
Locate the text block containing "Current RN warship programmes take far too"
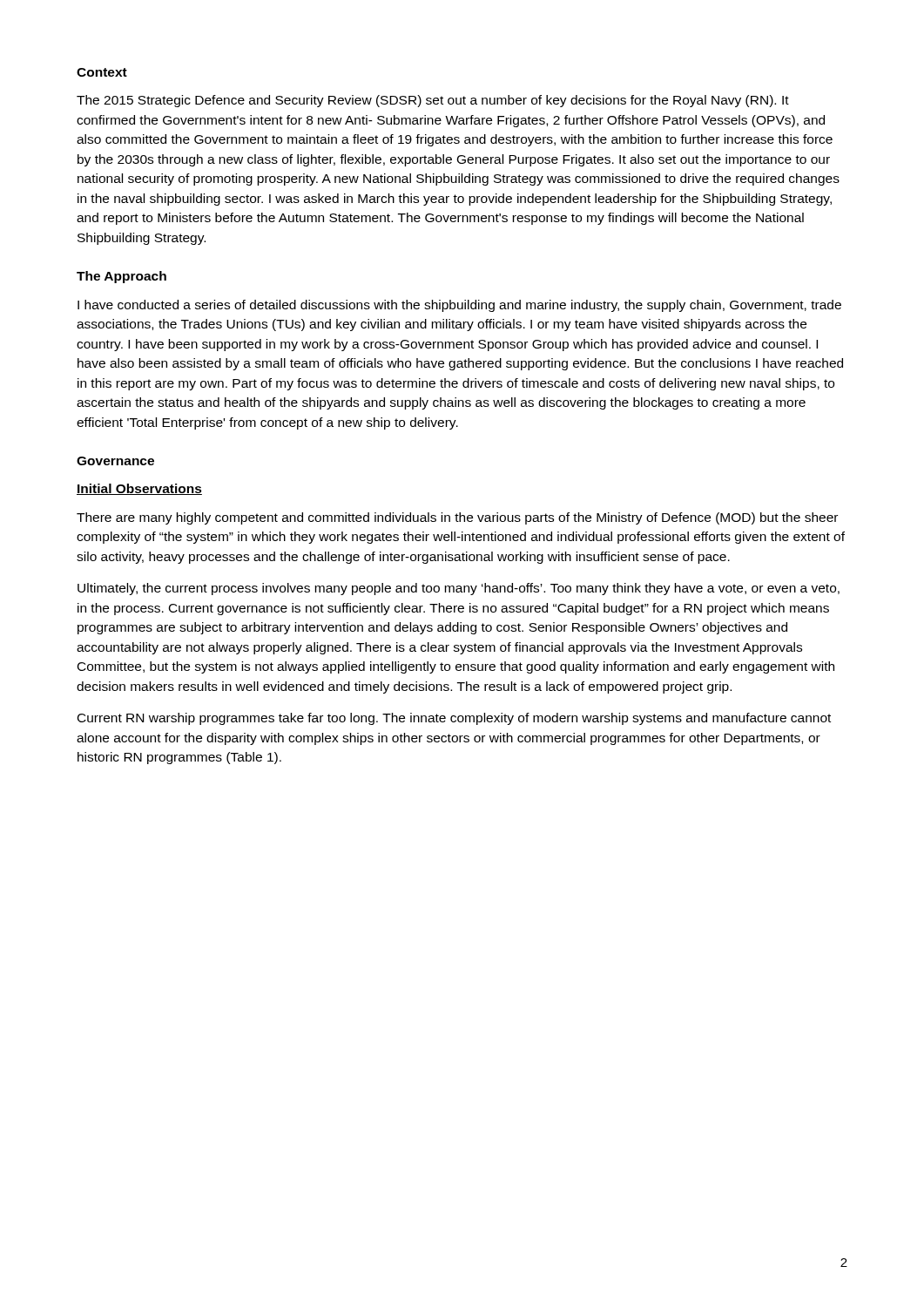(x=454, y=737)
